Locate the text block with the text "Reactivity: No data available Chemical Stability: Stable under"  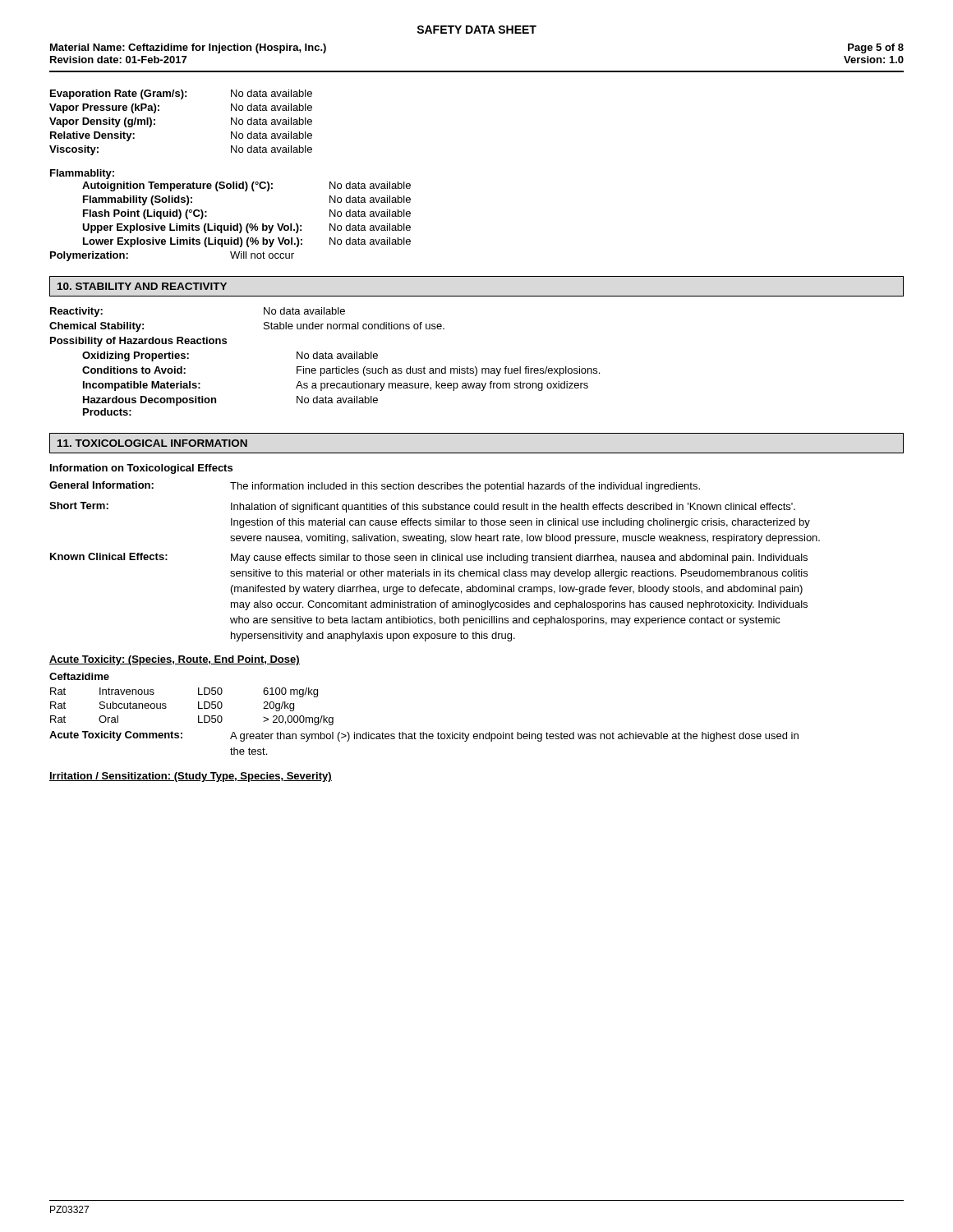point(476,361)
